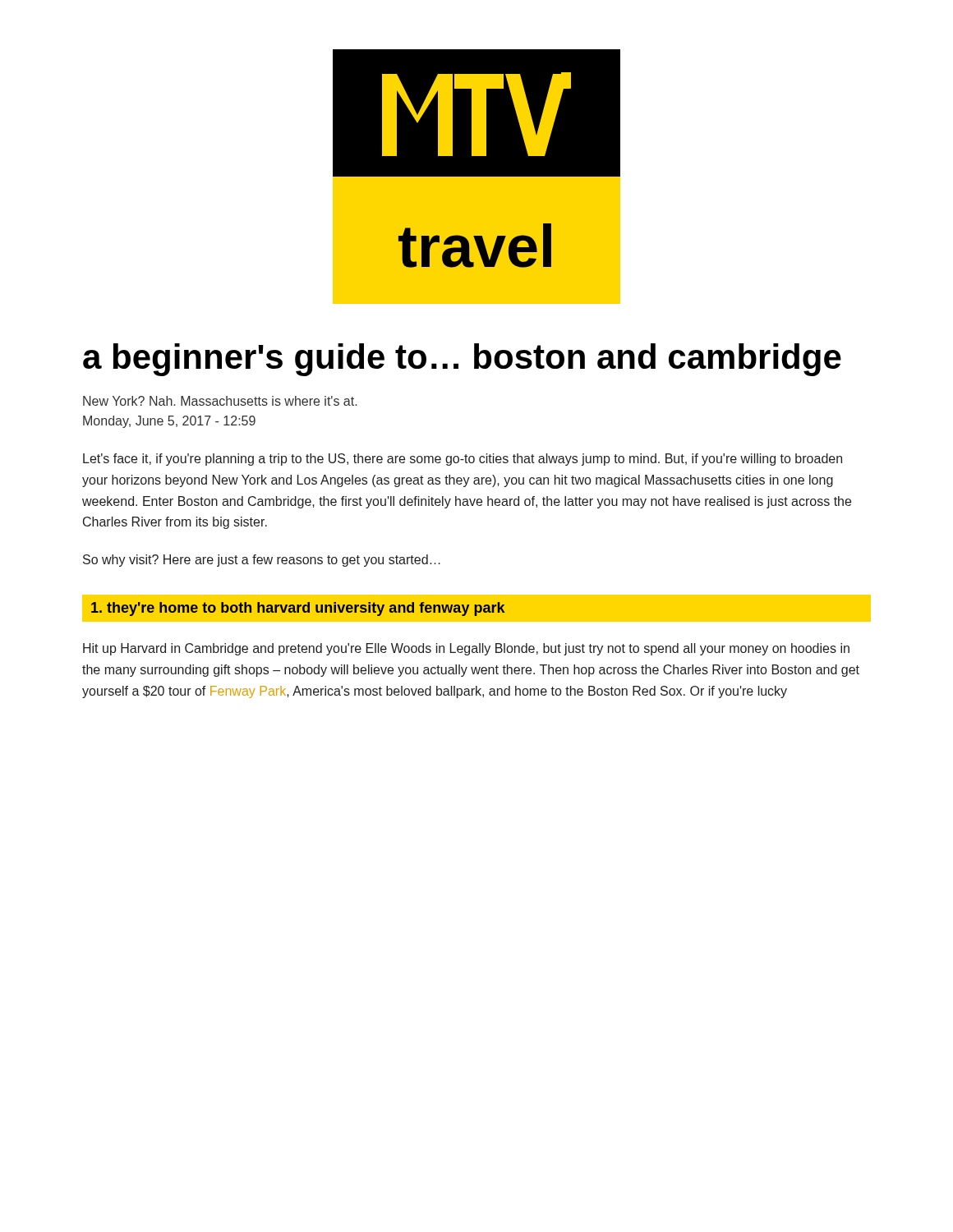Image resolution: width=953 pixels, height=1232 pixels.
Task: Locate the text block that reads "New York? Nah. Massachusetts is where it's"
Action: pyautogui.click(x=220, y=402)
